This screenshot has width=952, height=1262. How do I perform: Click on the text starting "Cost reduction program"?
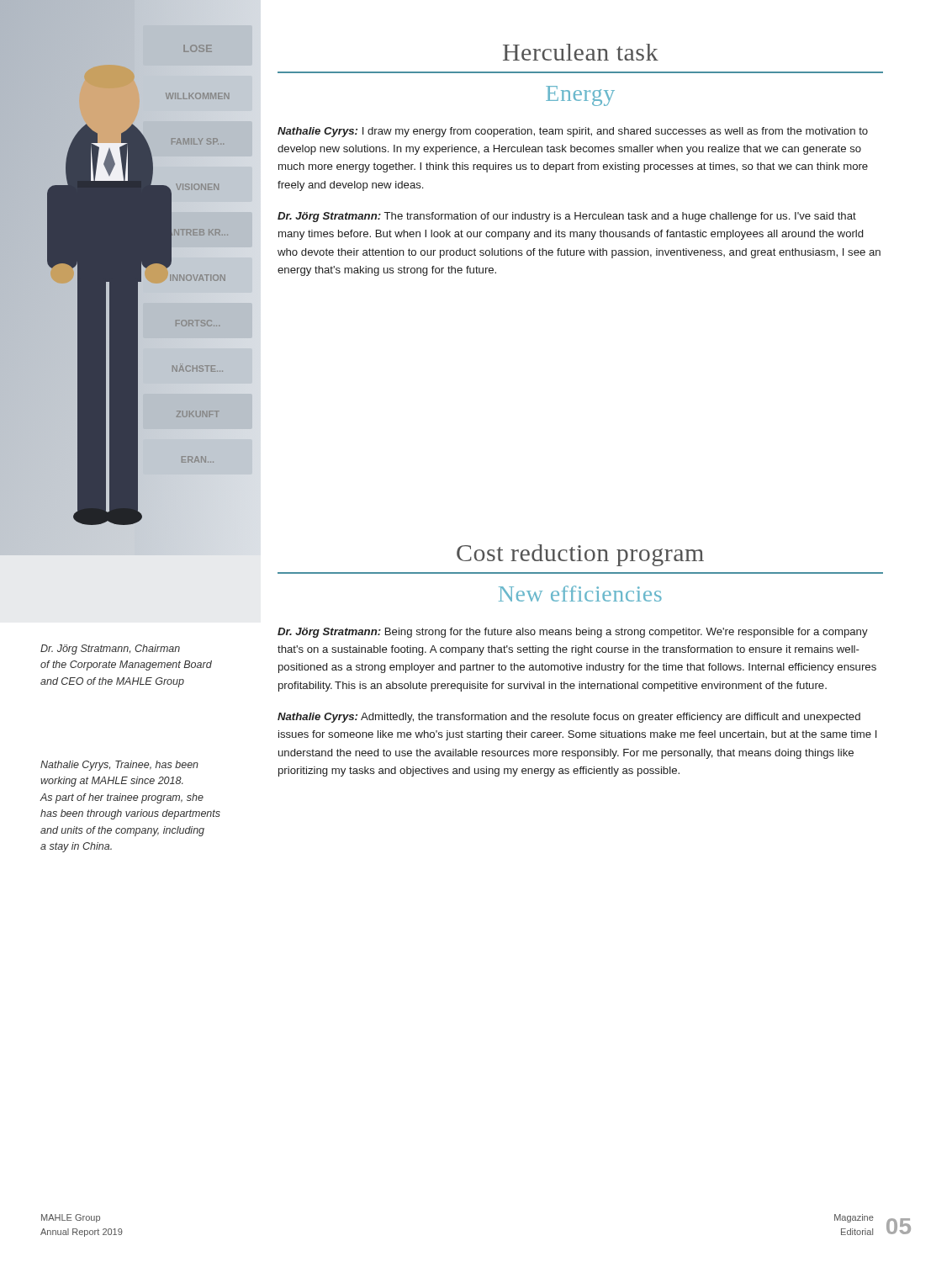click(580, 553)
